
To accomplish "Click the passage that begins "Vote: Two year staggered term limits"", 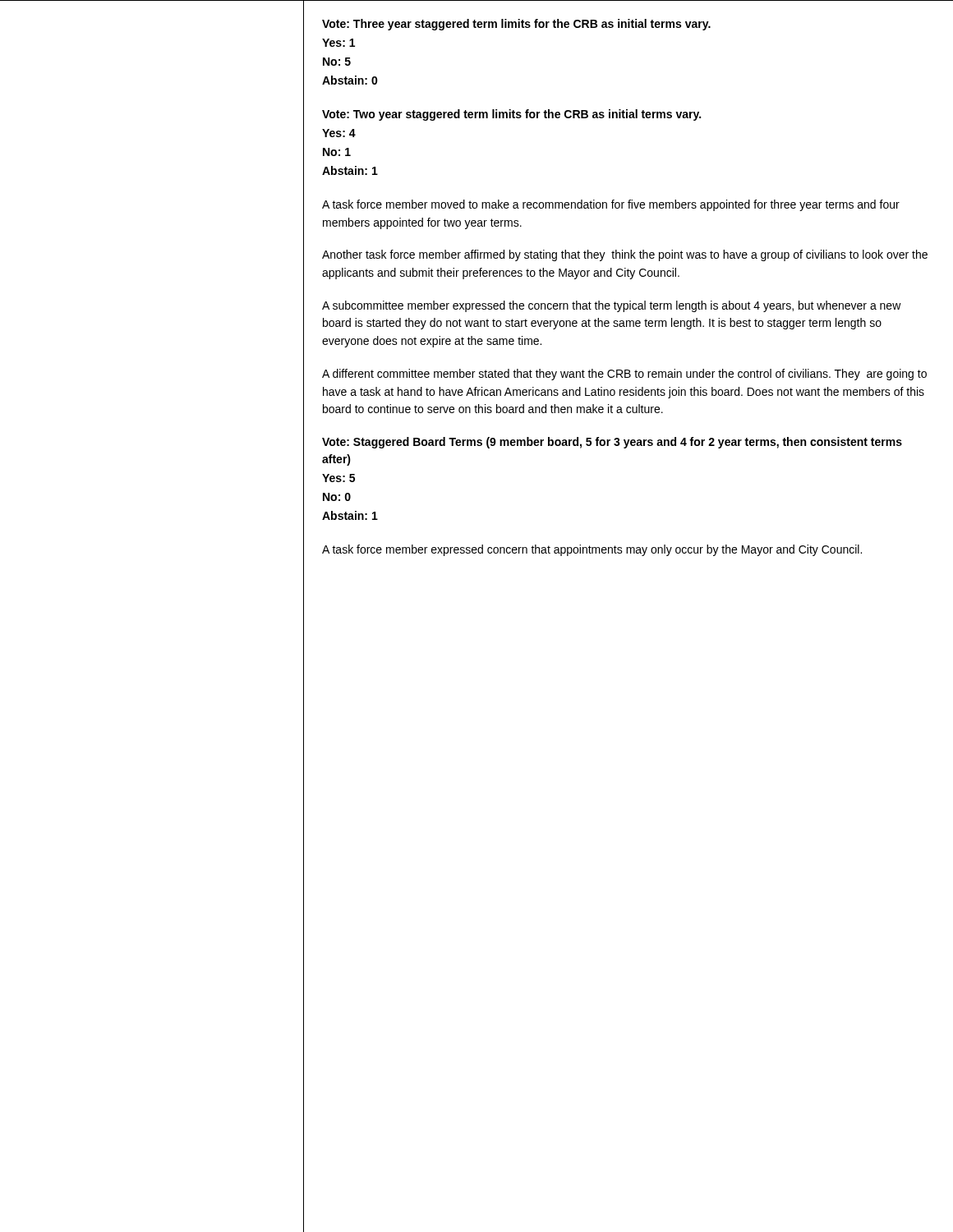I will (511, 115).
